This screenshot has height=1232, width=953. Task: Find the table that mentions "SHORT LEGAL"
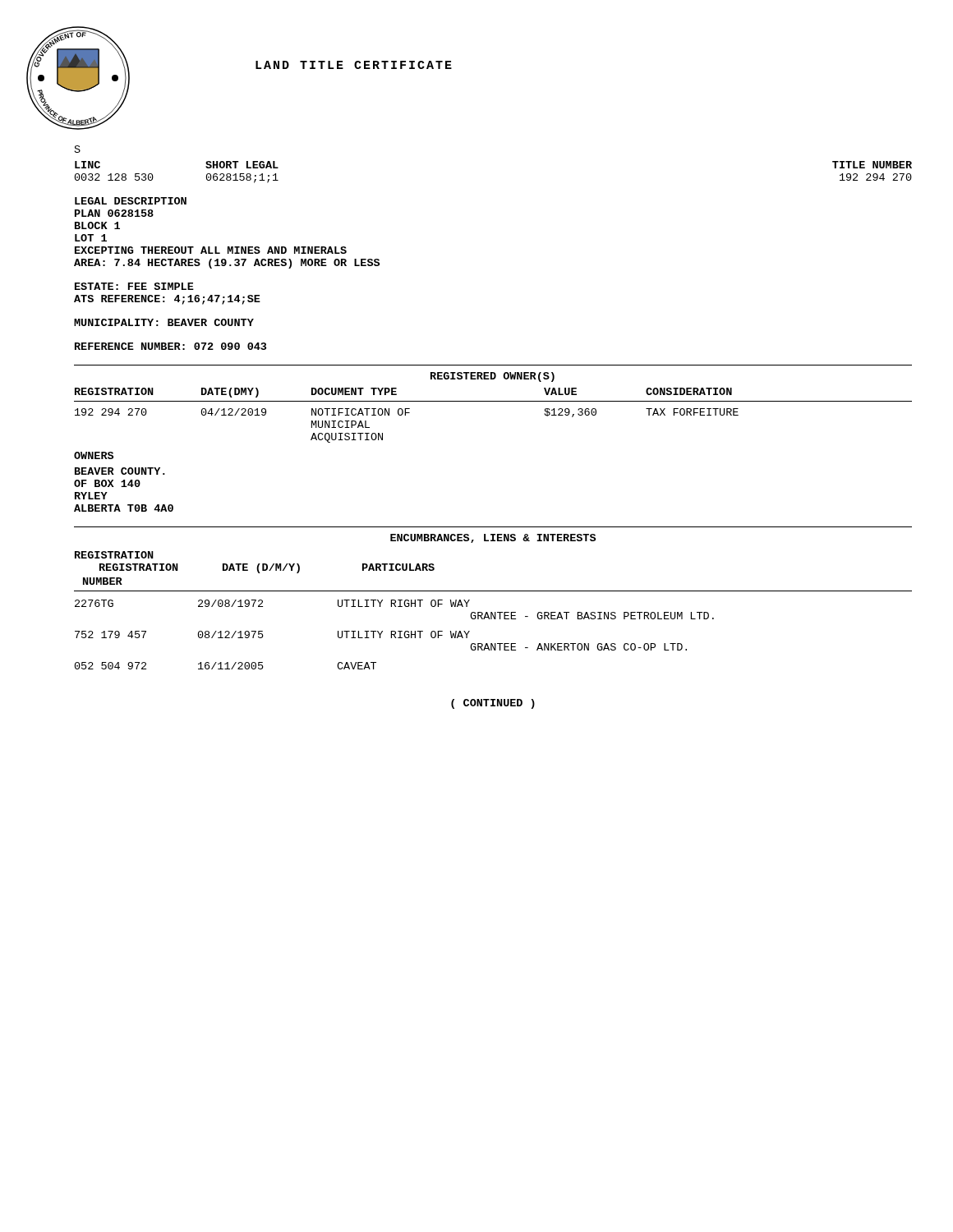(x=493, y=172)
